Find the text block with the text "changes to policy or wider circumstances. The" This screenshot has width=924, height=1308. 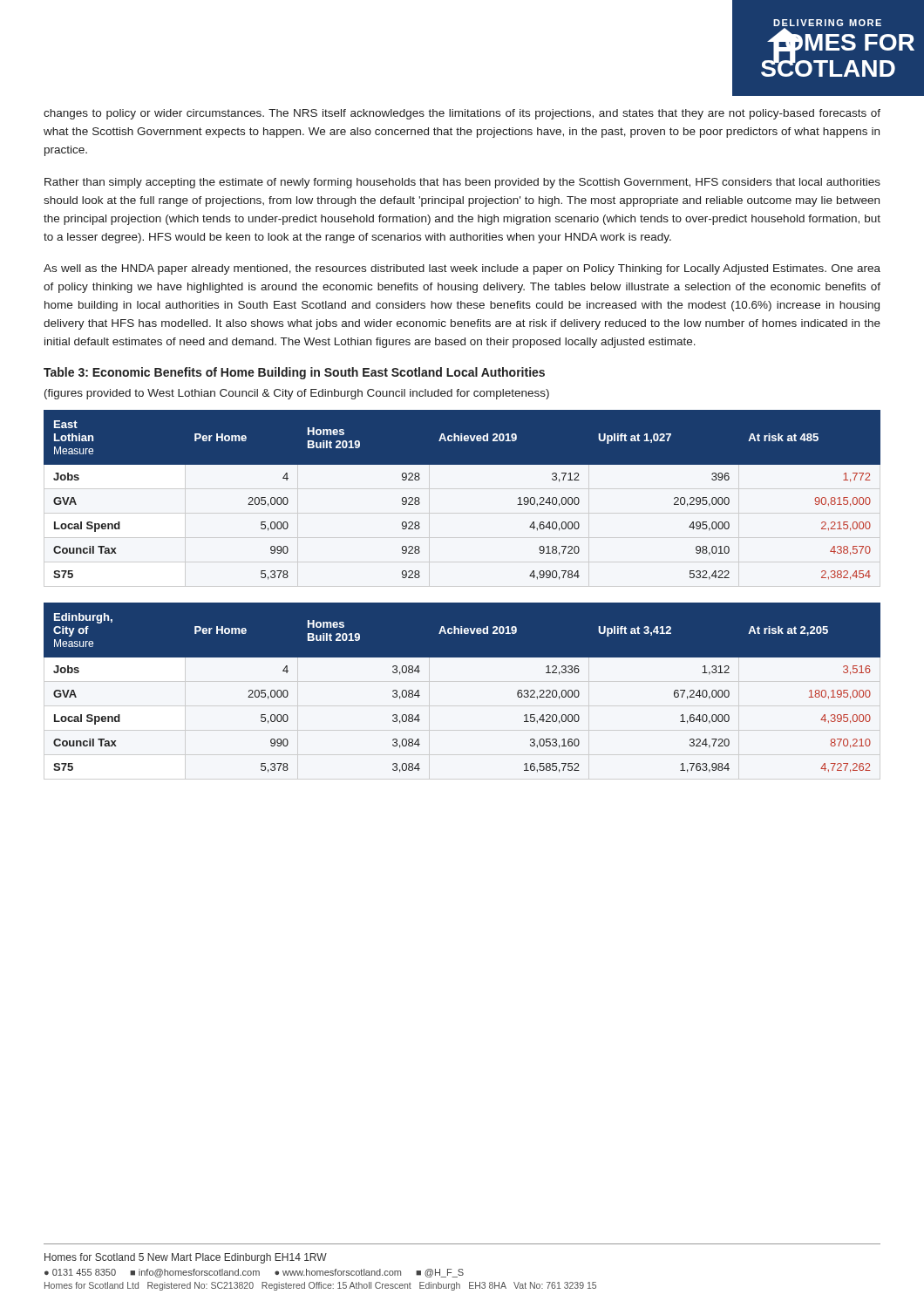(x=462, y=131)
